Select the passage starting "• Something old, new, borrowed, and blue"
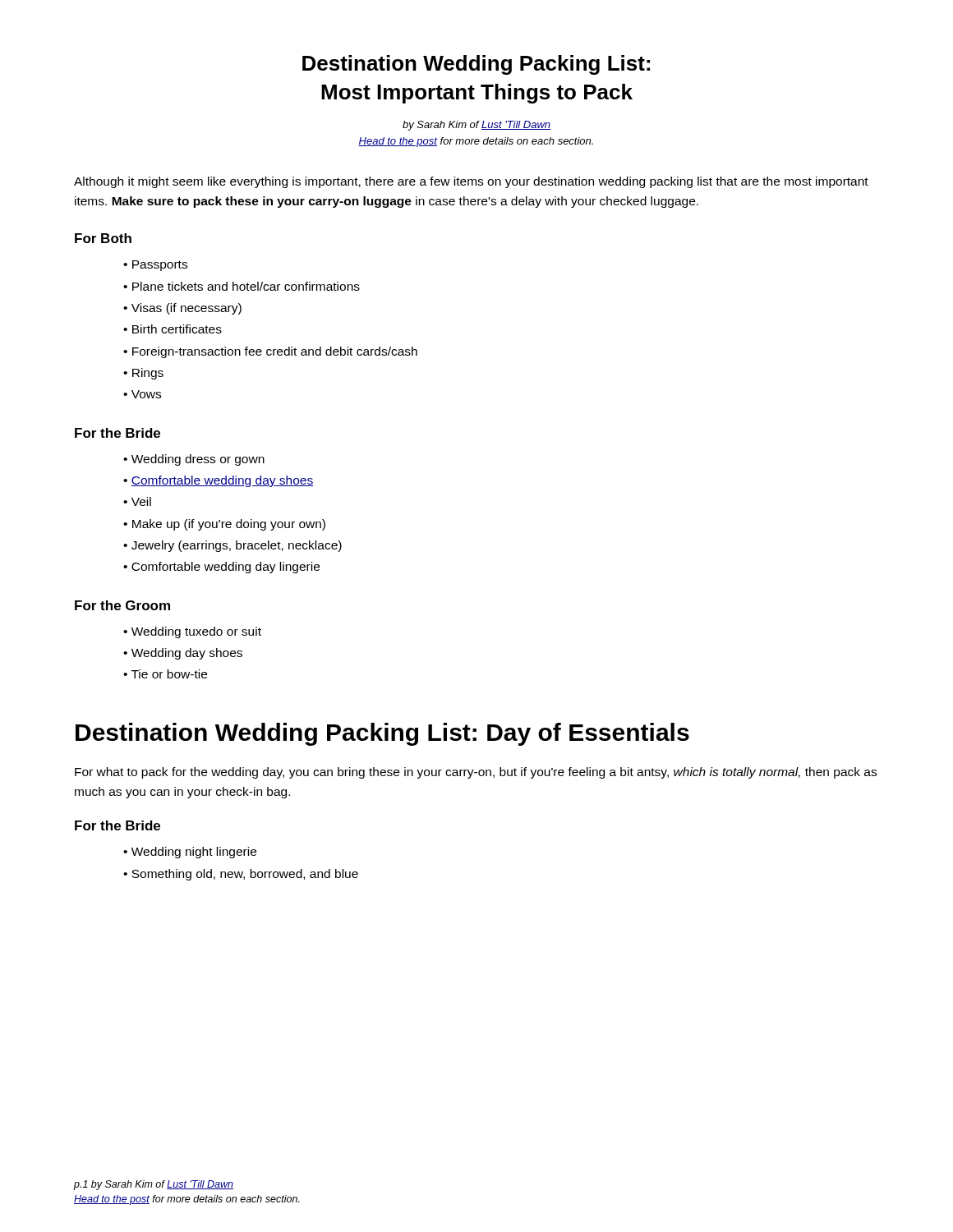 pos(241,873)
